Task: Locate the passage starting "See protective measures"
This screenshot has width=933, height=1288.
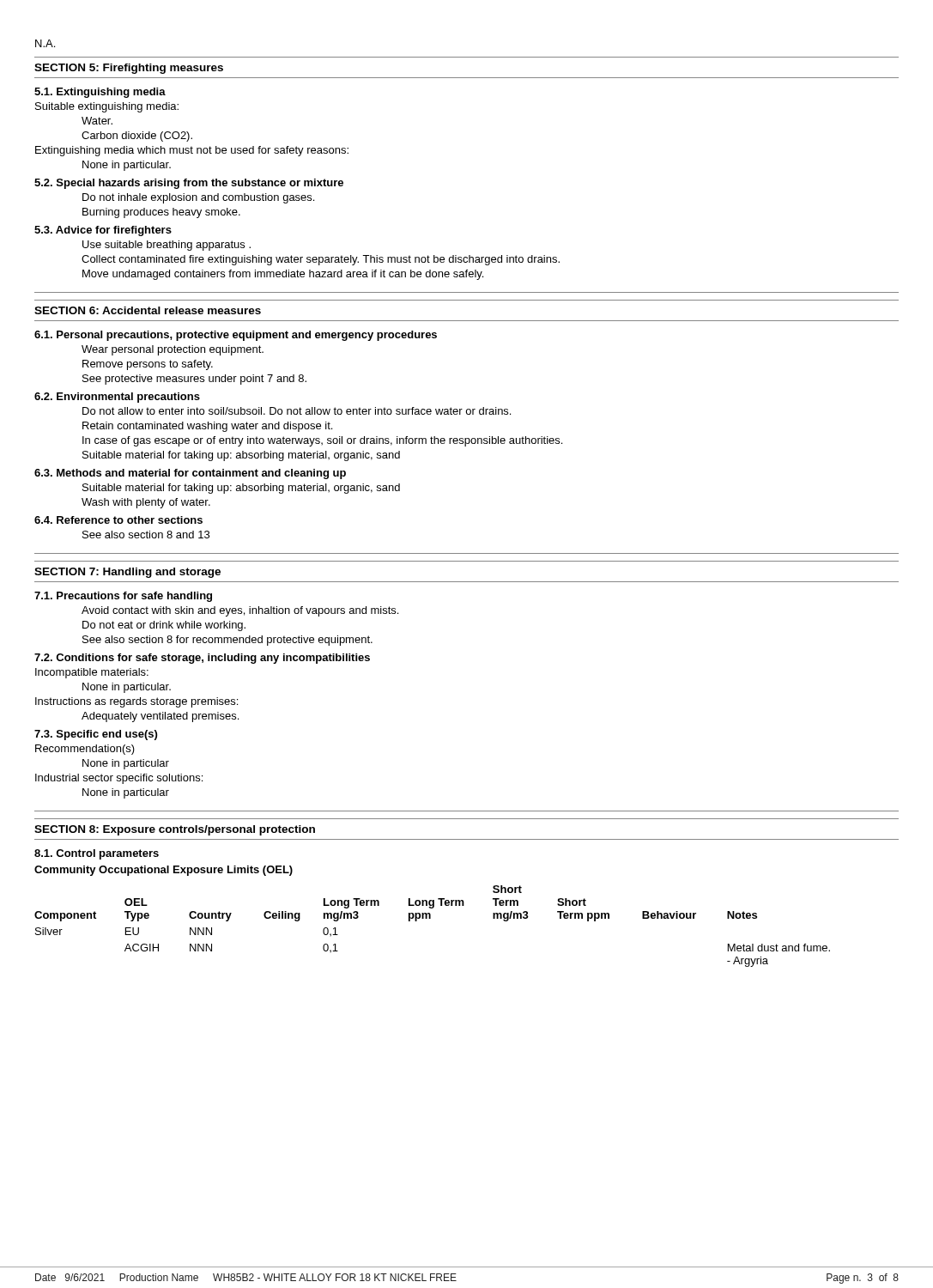Action: pyautogui.click(x=194, y=378)
